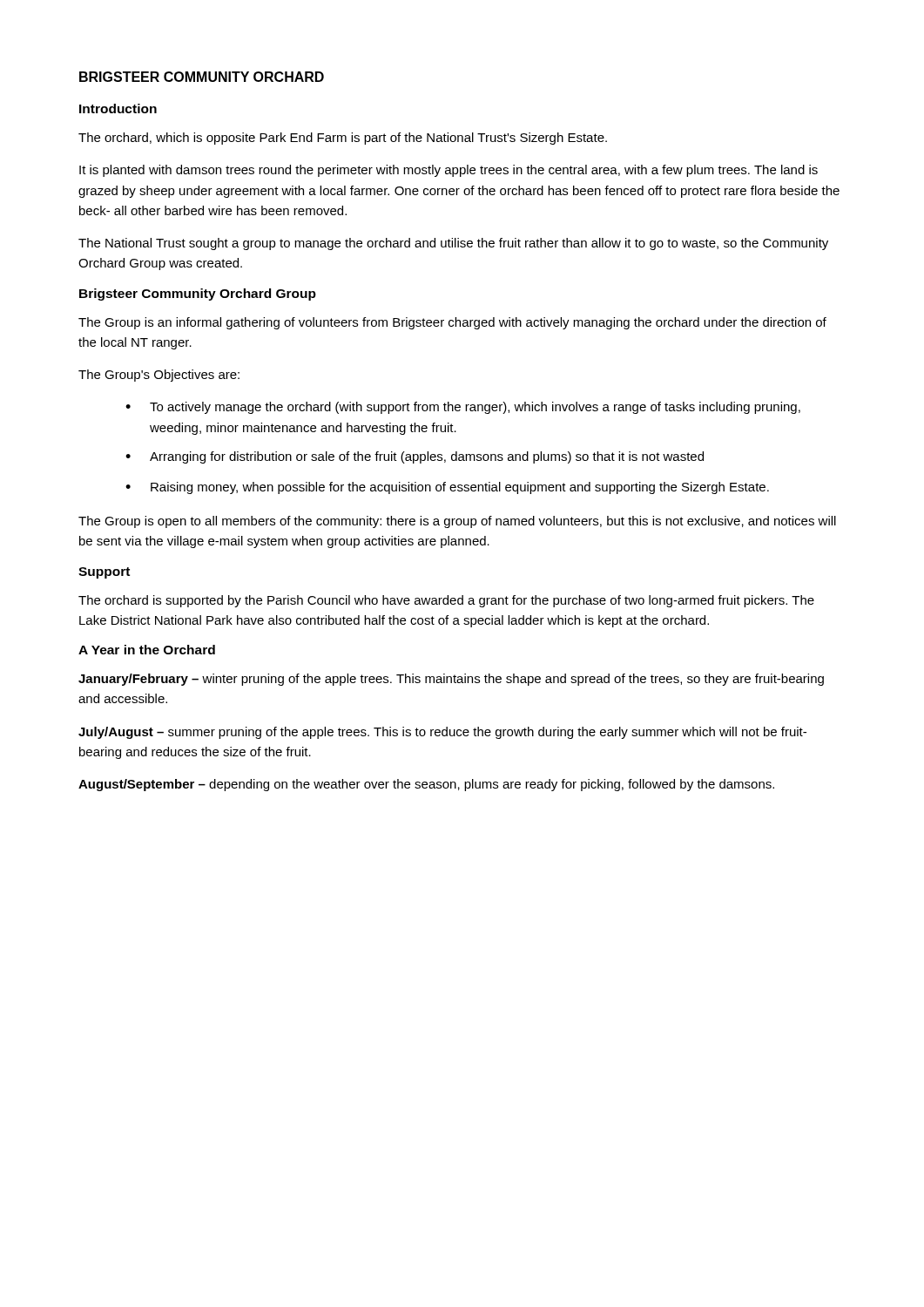Select the text block that reads "The orchard is supported by the Parish"

tap(446, 610)
